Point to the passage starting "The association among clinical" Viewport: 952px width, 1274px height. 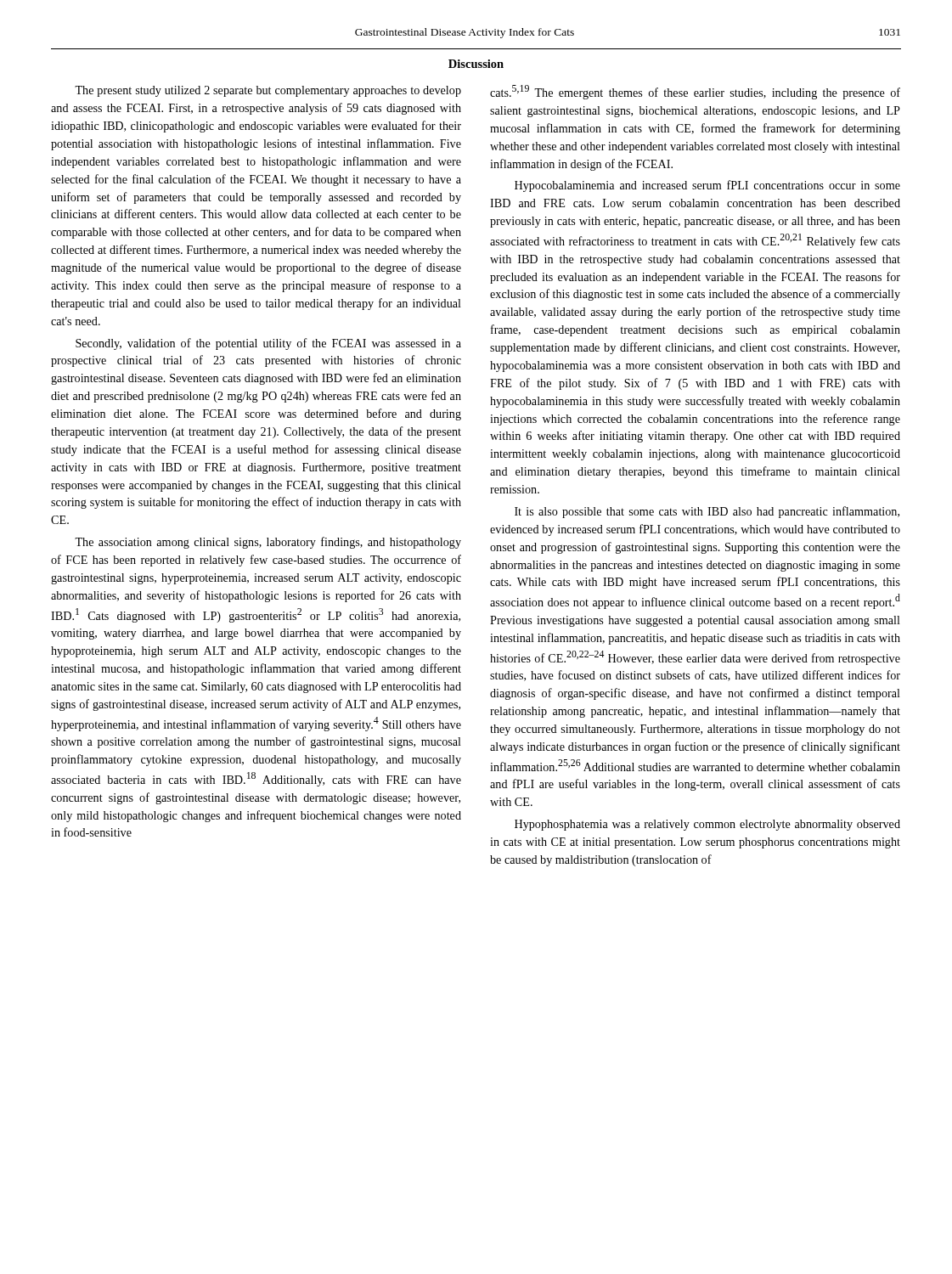[256, 688]
